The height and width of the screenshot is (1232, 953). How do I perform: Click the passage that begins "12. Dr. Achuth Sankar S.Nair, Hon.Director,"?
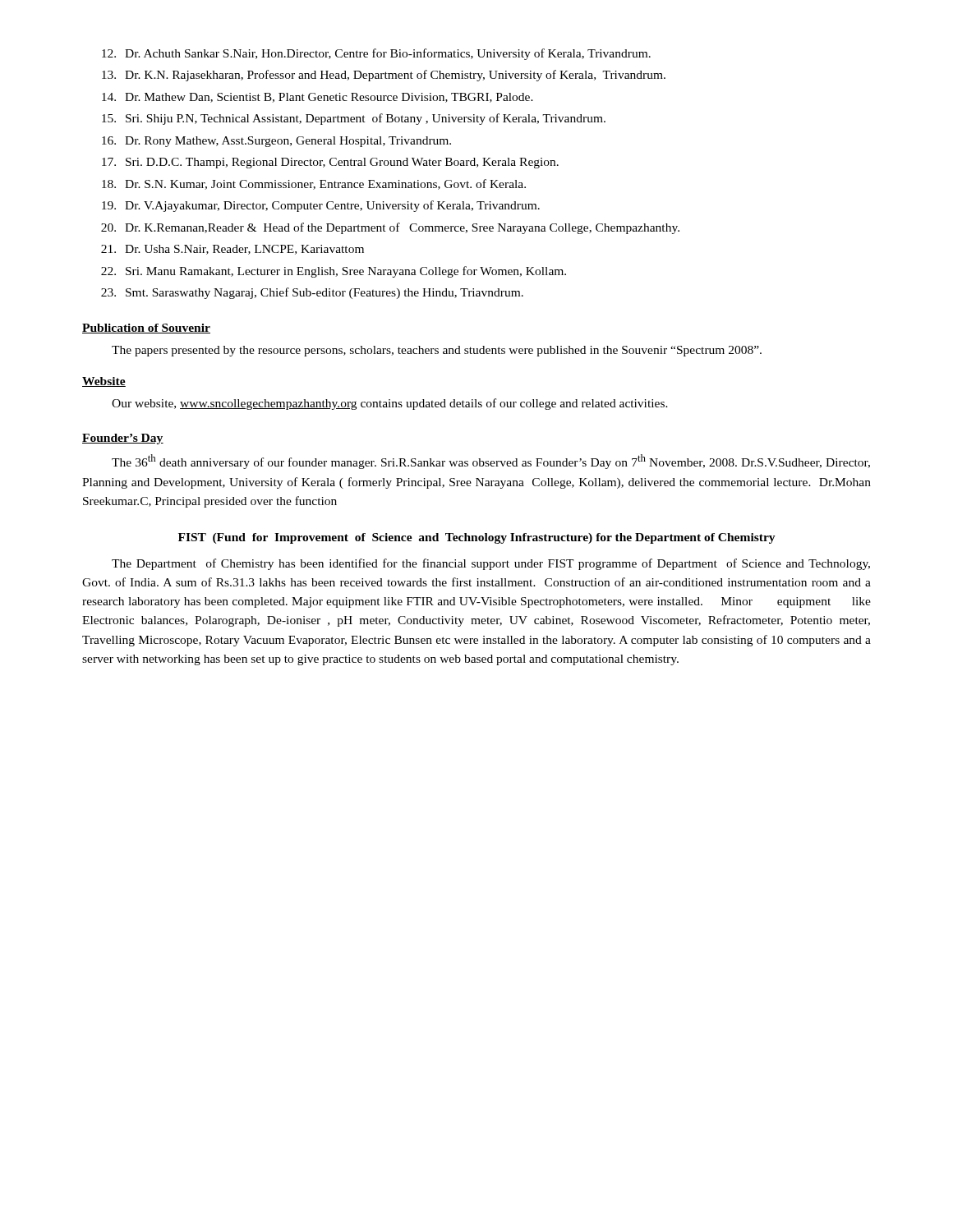476,54
